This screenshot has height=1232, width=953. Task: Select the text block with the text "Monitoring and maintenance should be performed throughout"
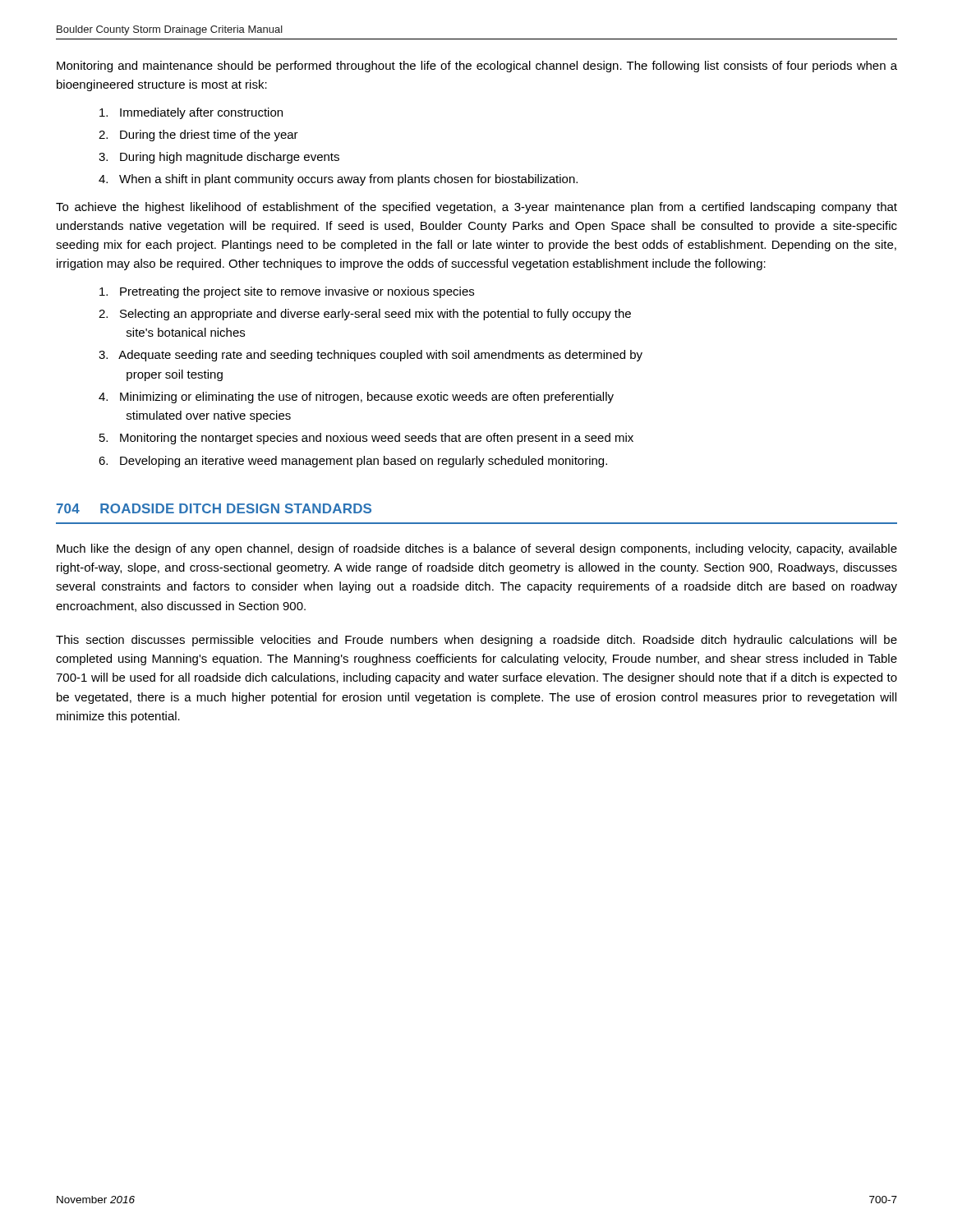point(476,75)
